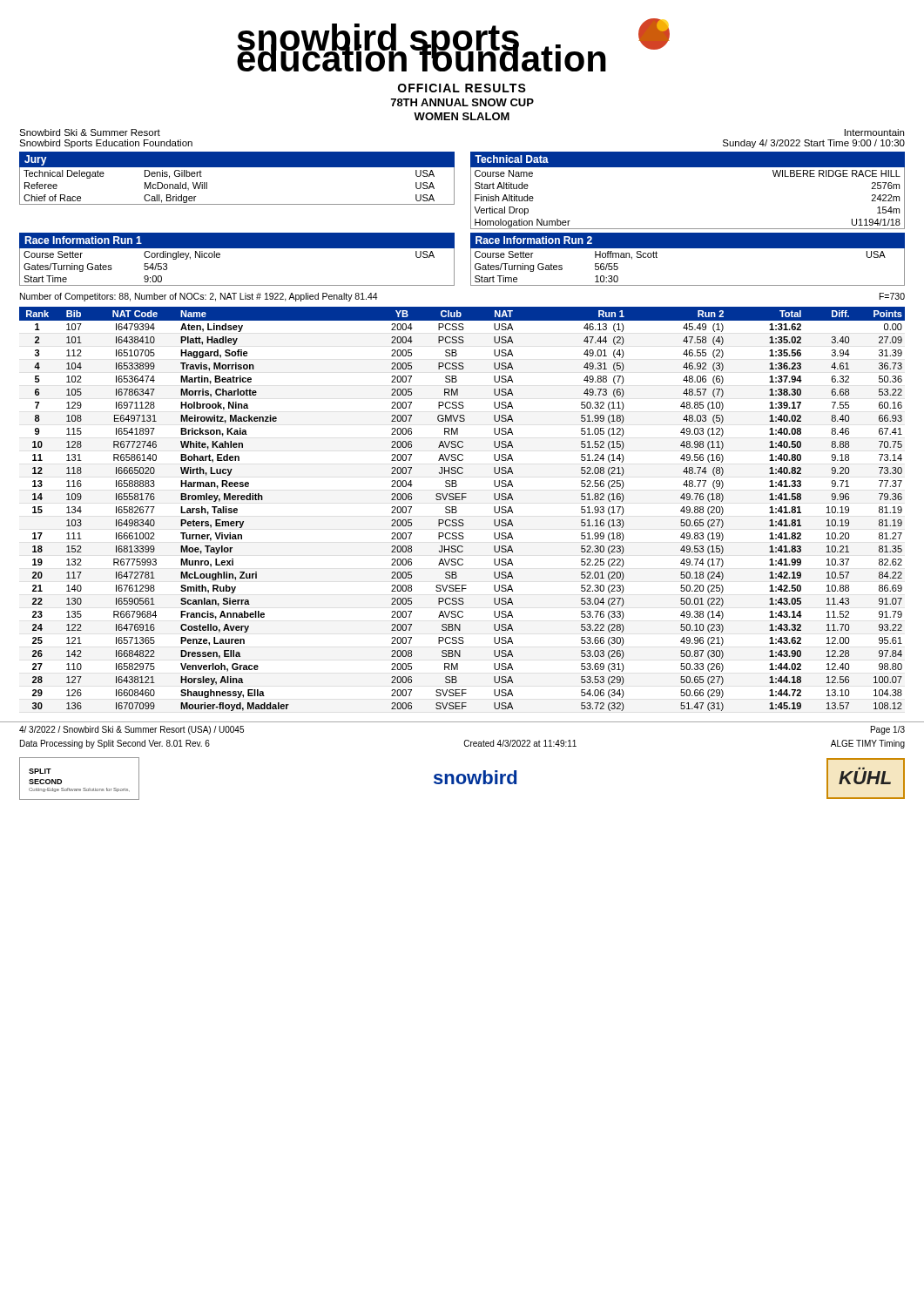The image size is (924, 1307).
Task: Click on the table containing "Course Name"
Action: (687, 190)
